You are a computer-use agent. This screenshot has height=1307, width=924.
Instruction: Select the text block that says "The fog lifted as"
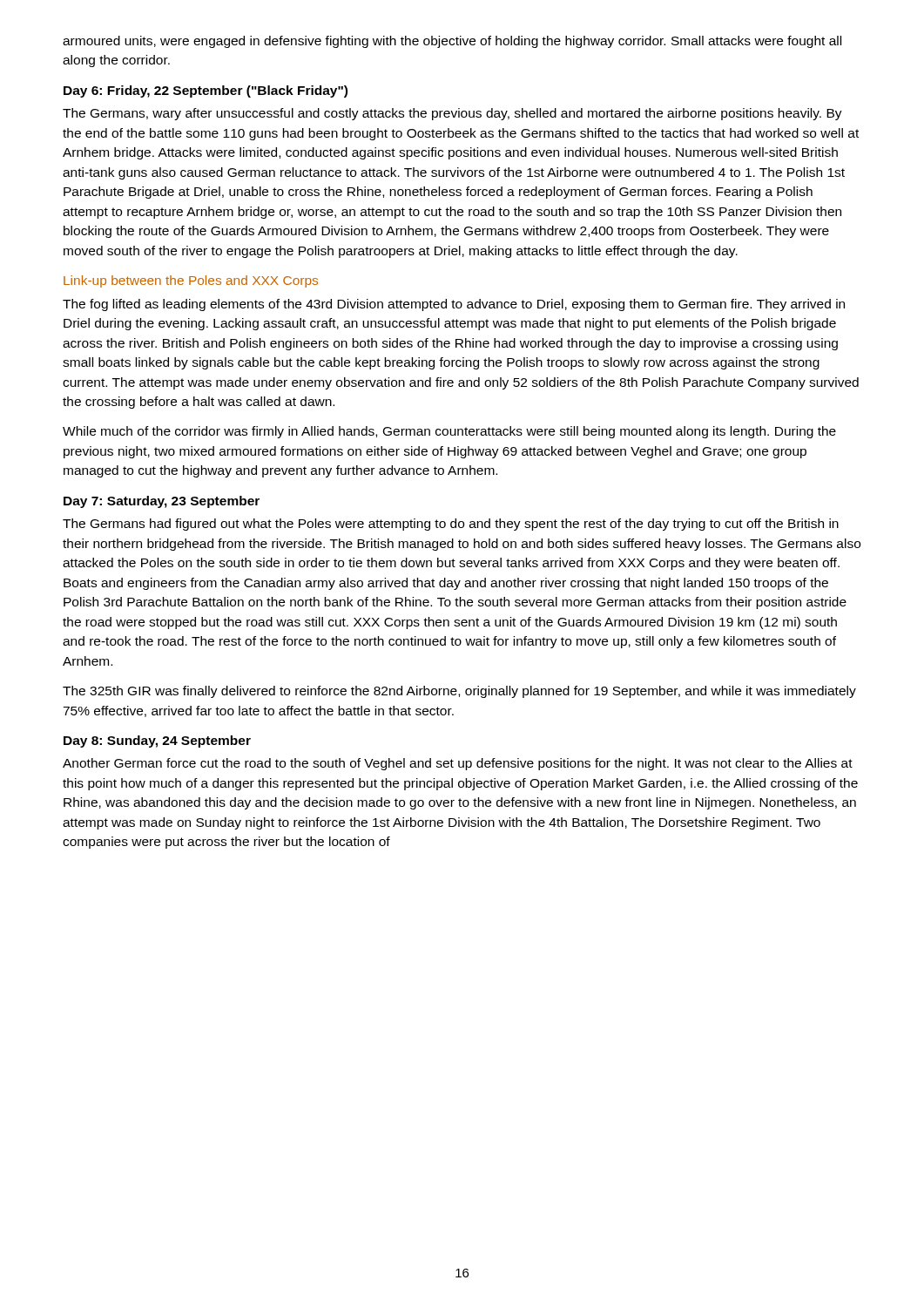462,353
